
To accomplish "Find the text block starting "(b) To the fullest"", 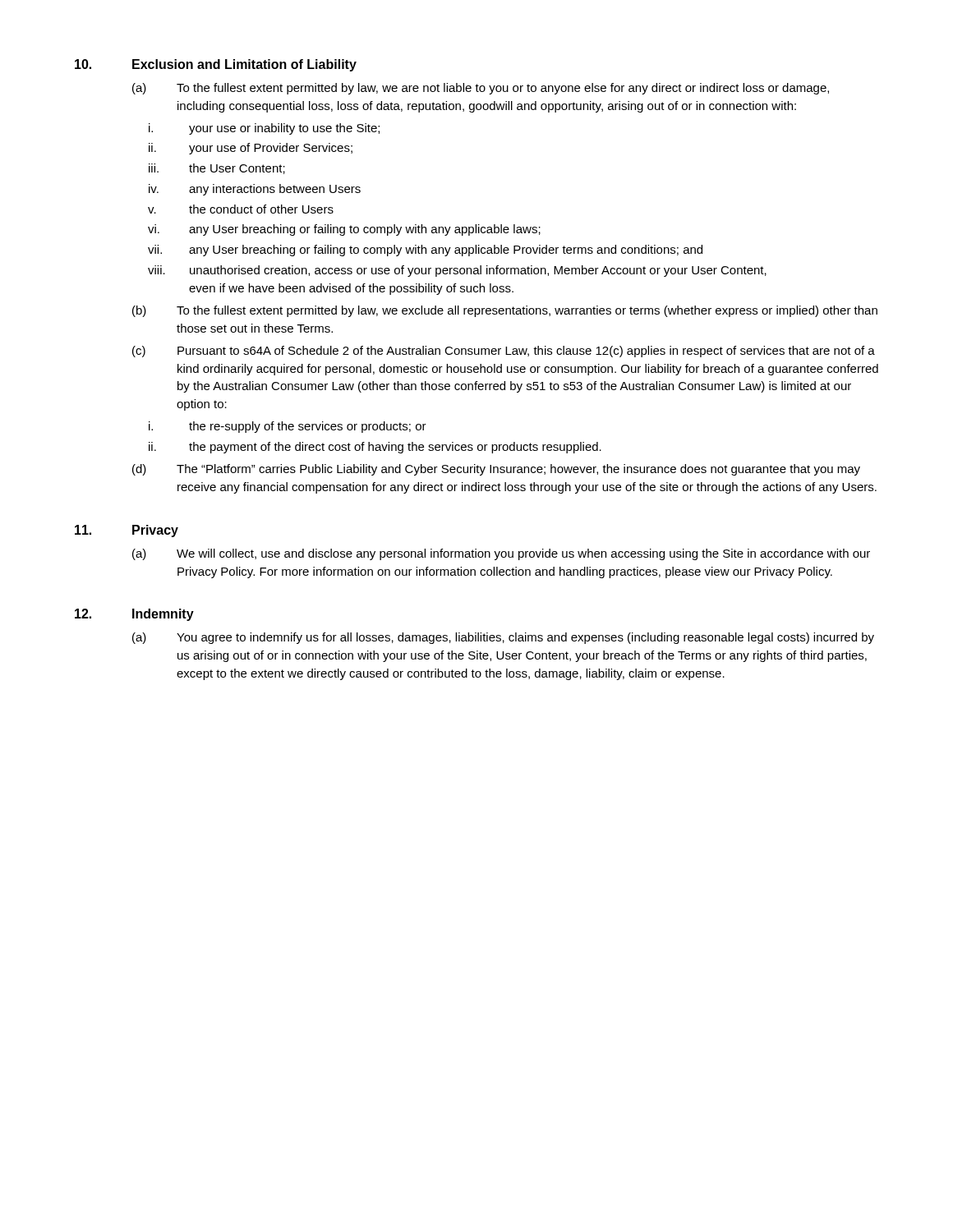I will [505, 319].
